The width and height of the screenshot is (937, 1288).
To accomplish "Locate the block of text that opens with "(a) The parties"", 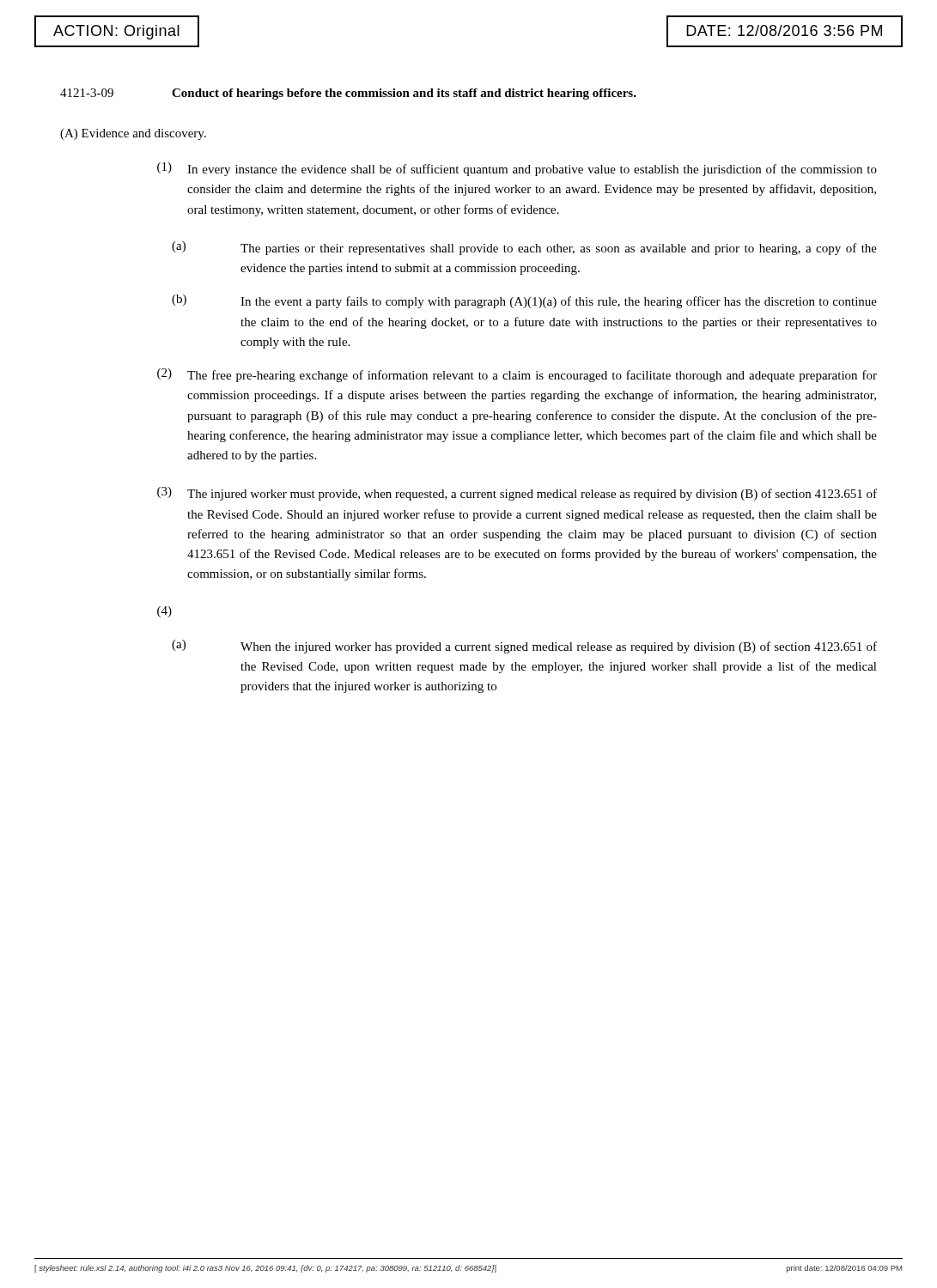I will click(524, 259).
